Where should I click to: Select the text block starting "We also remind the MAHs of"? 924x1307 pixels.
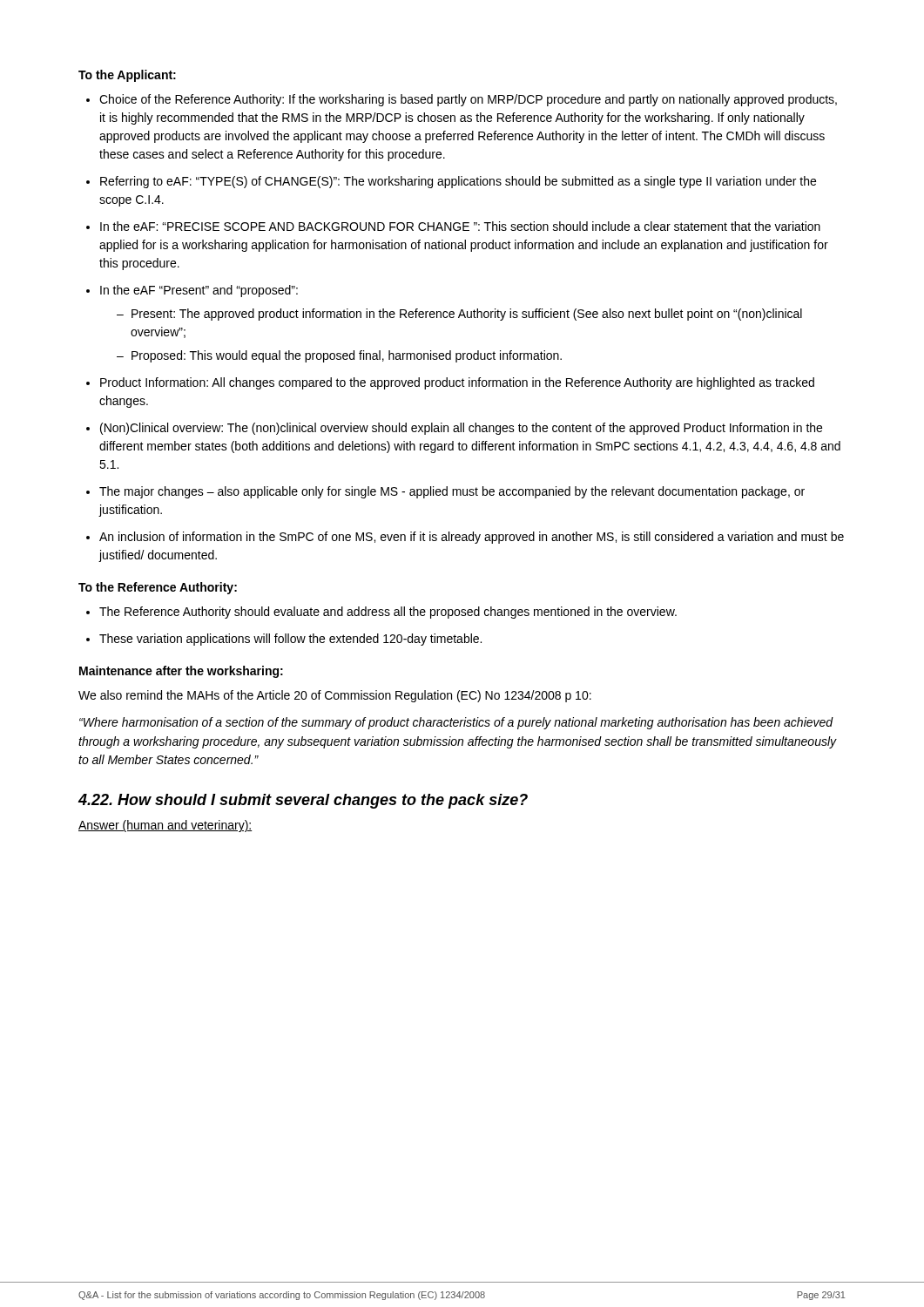335,695
